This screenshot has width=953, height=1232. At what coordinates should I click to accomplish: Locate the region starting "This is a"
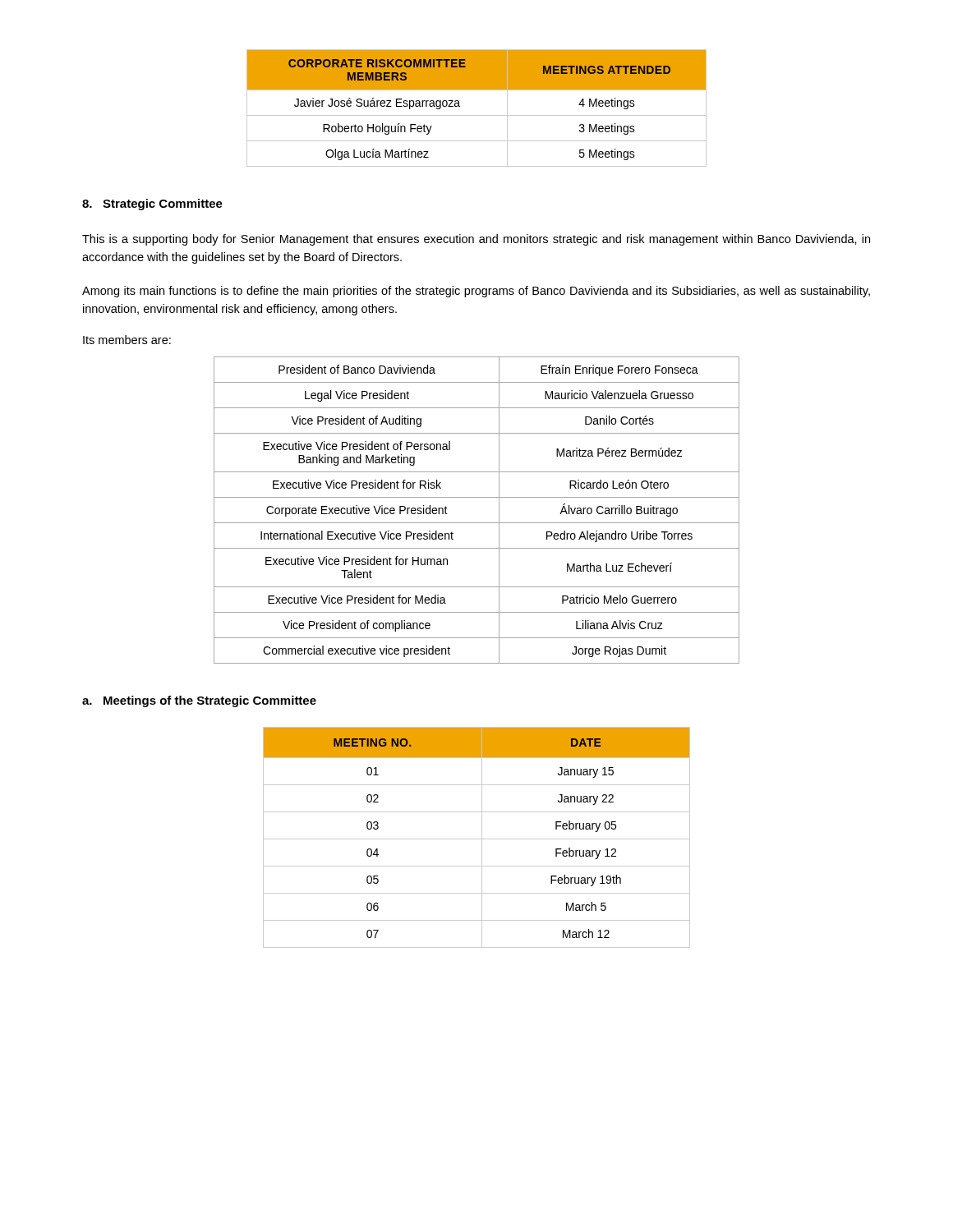(476, 248)
